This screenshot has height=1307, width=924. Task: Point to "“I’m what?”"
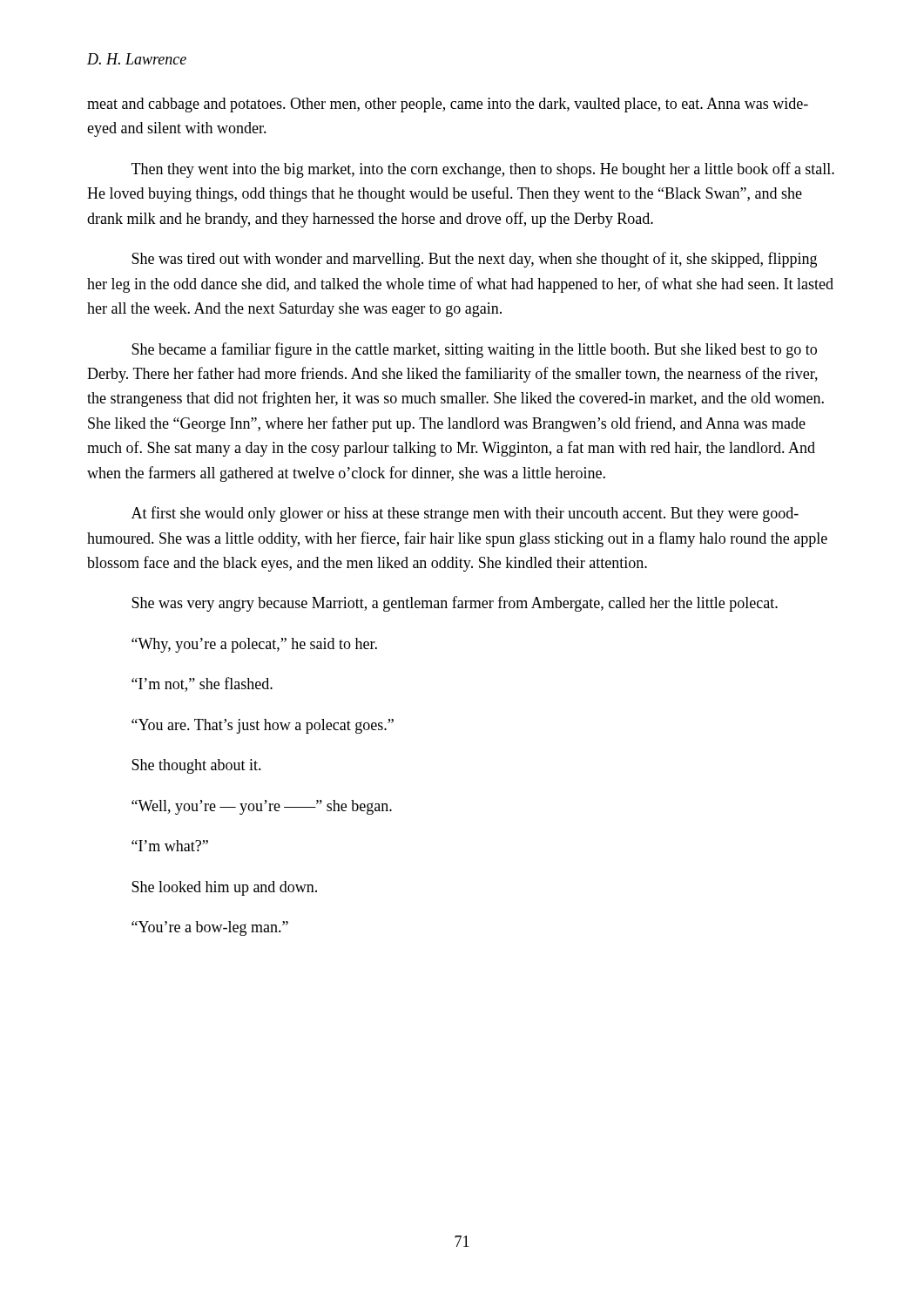point(170,846)
